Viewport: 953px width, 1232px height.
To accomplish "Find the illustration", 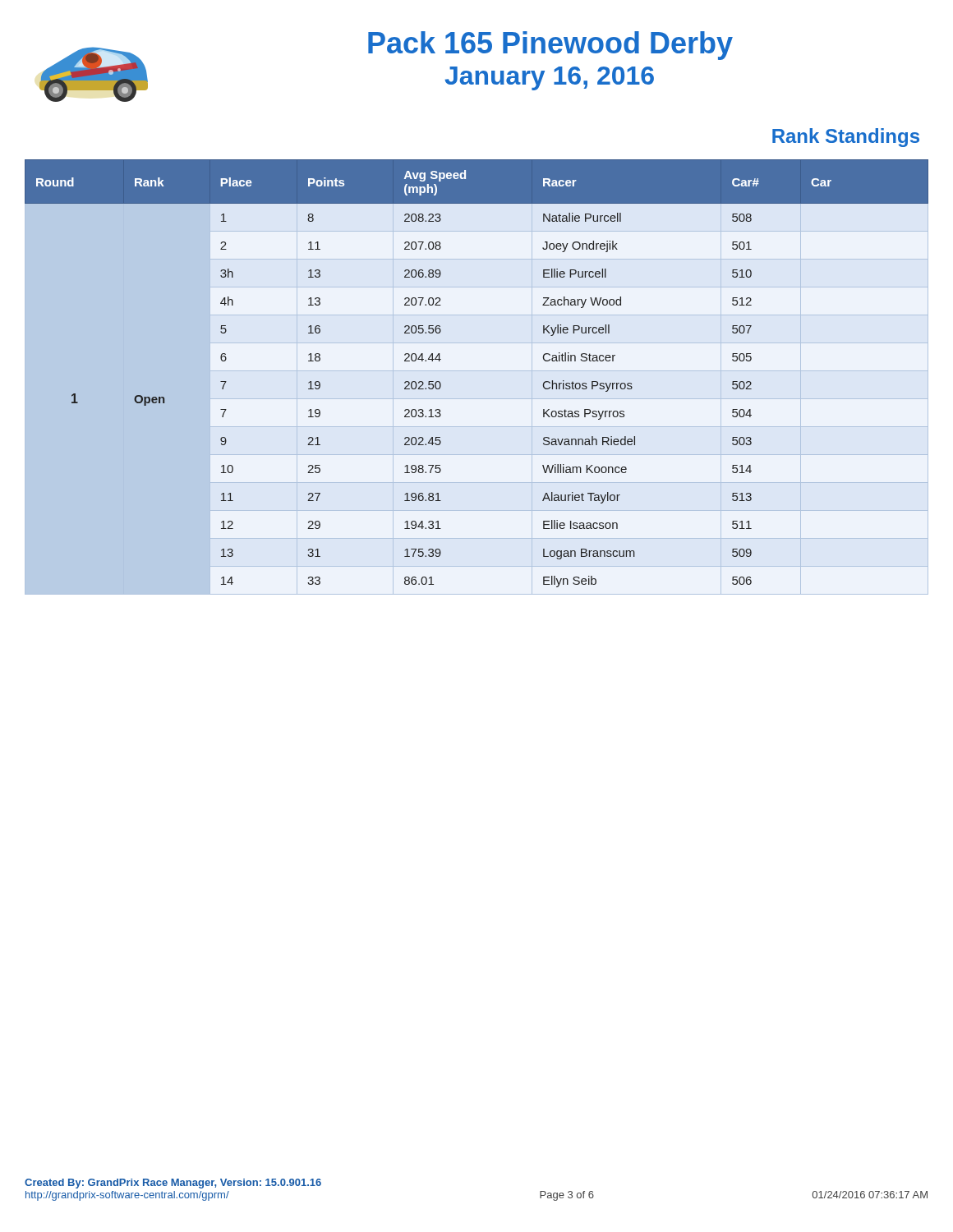I will click(x=94, y=70).
